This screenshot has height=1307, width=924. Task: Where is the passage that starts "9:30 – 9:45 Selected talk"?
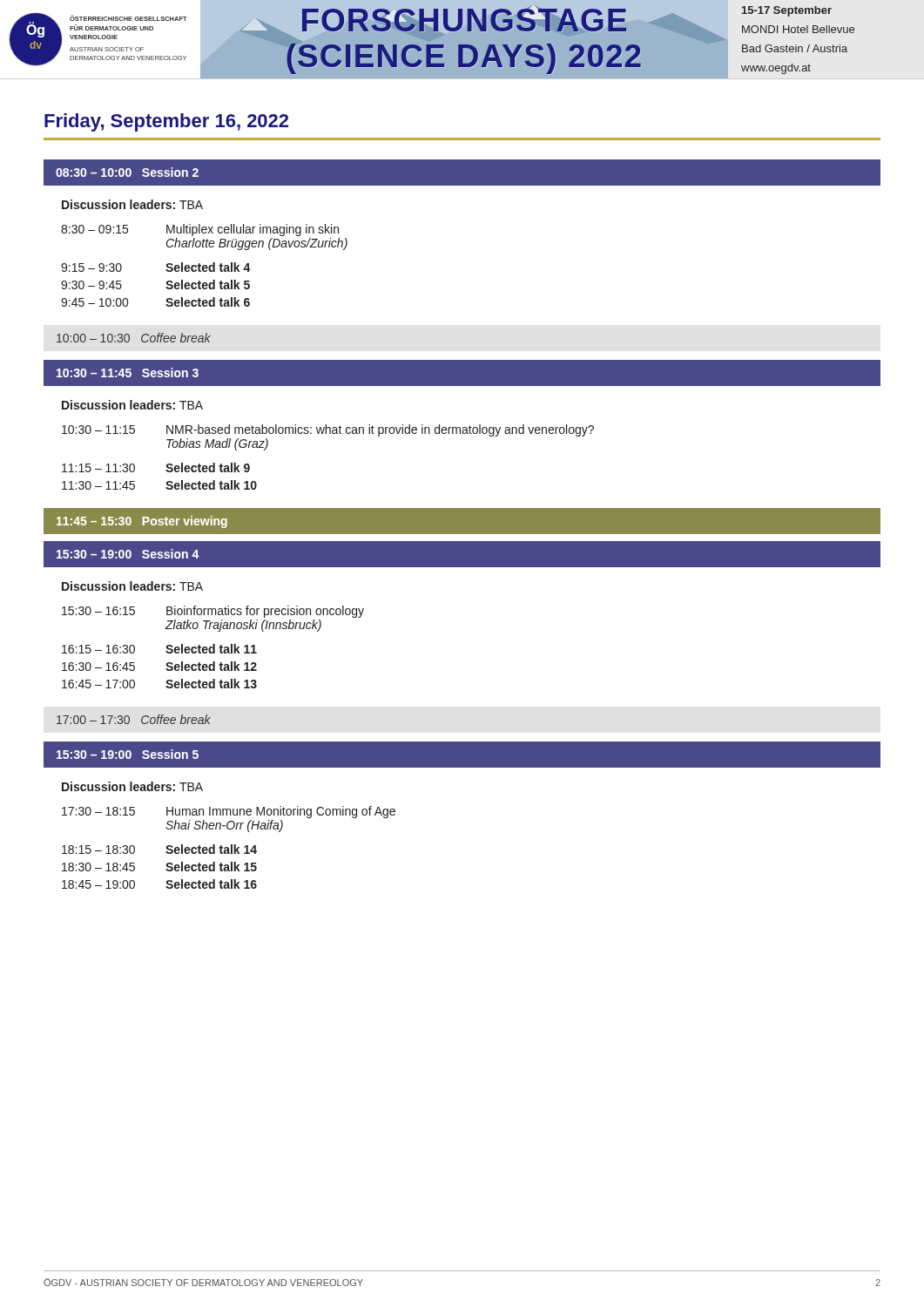[80, 284]
